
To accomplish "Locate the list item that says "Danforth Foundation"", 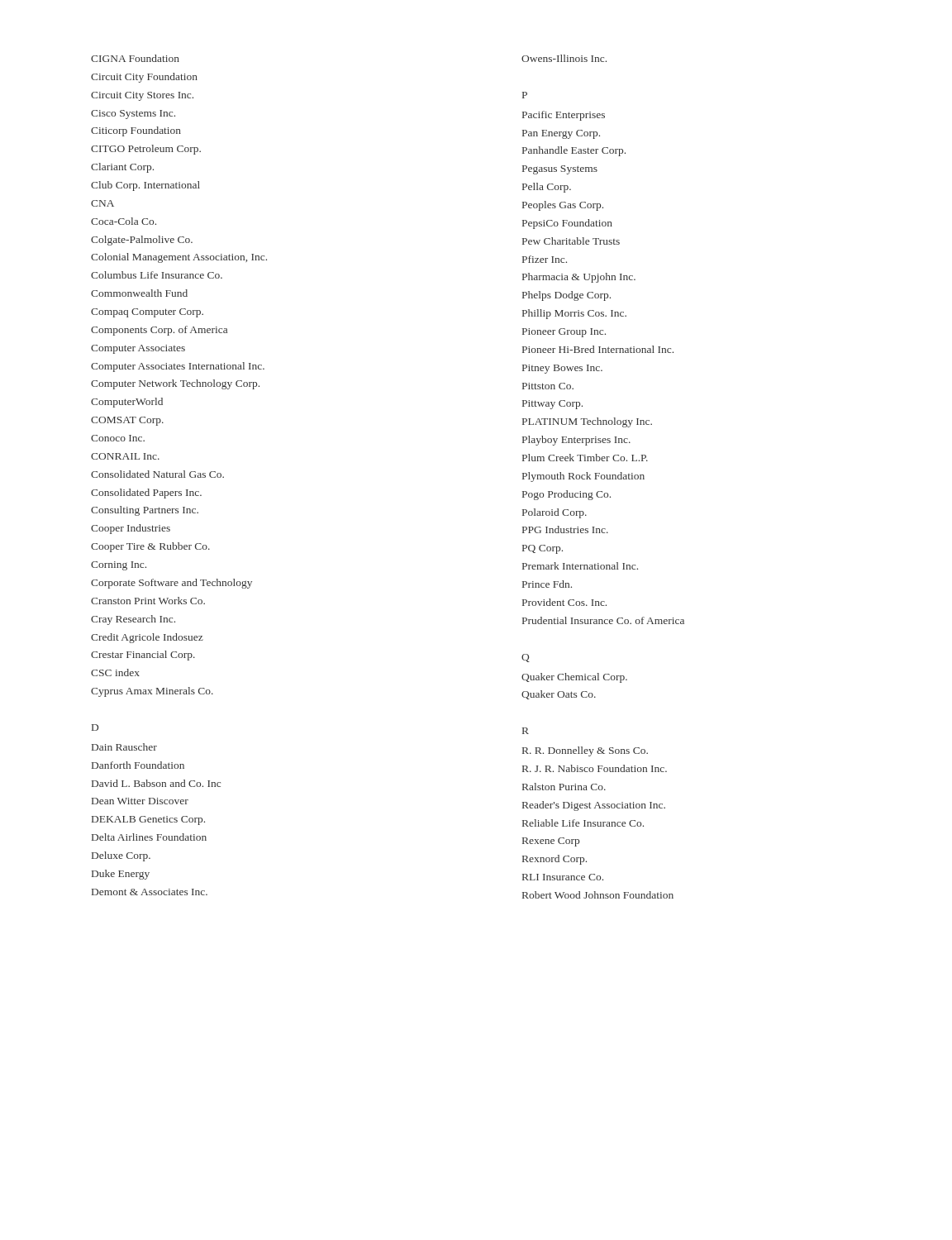I will point(138,765).
